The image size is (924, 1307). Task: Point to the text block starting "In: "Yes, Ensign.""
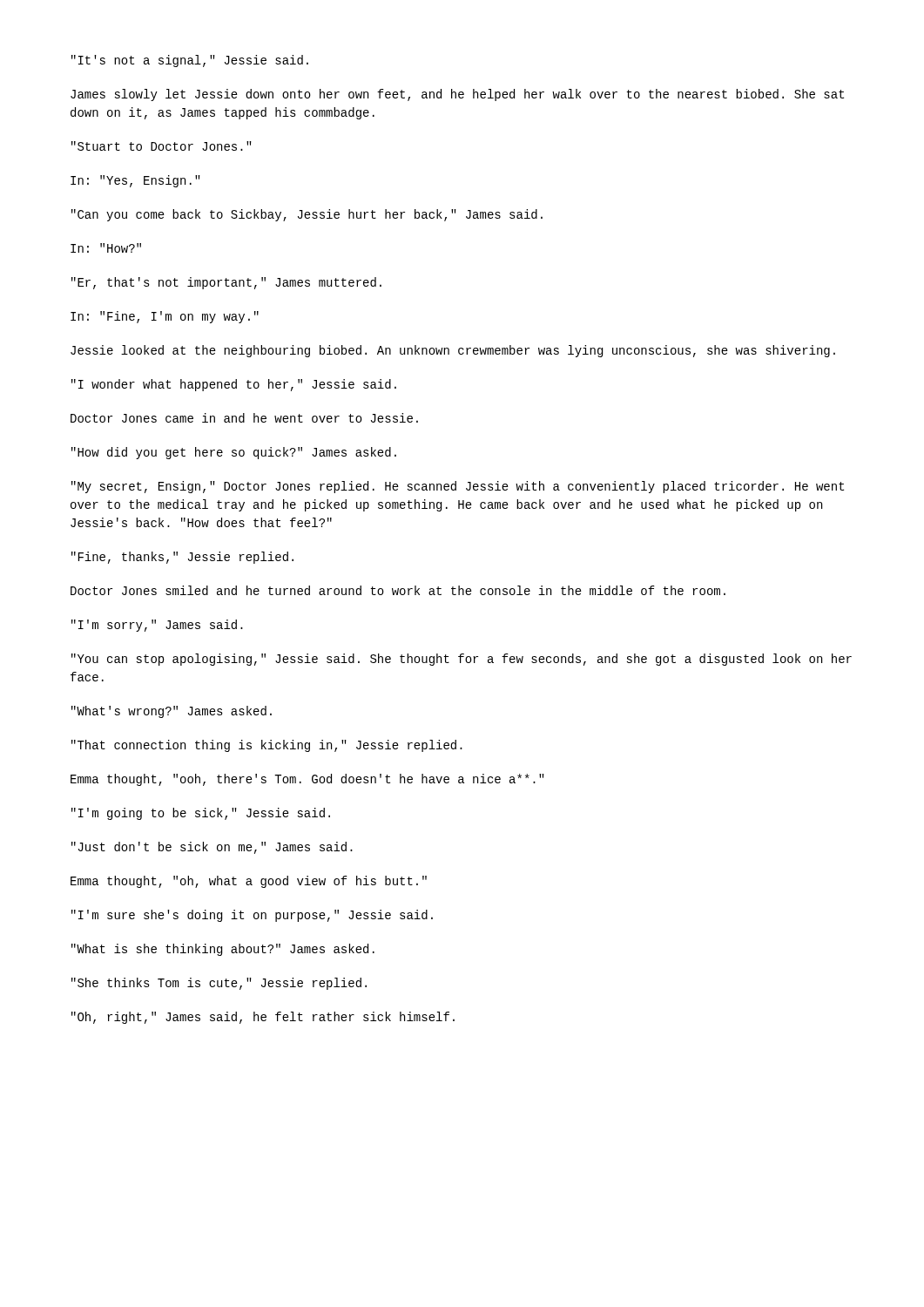pos(136,181)
